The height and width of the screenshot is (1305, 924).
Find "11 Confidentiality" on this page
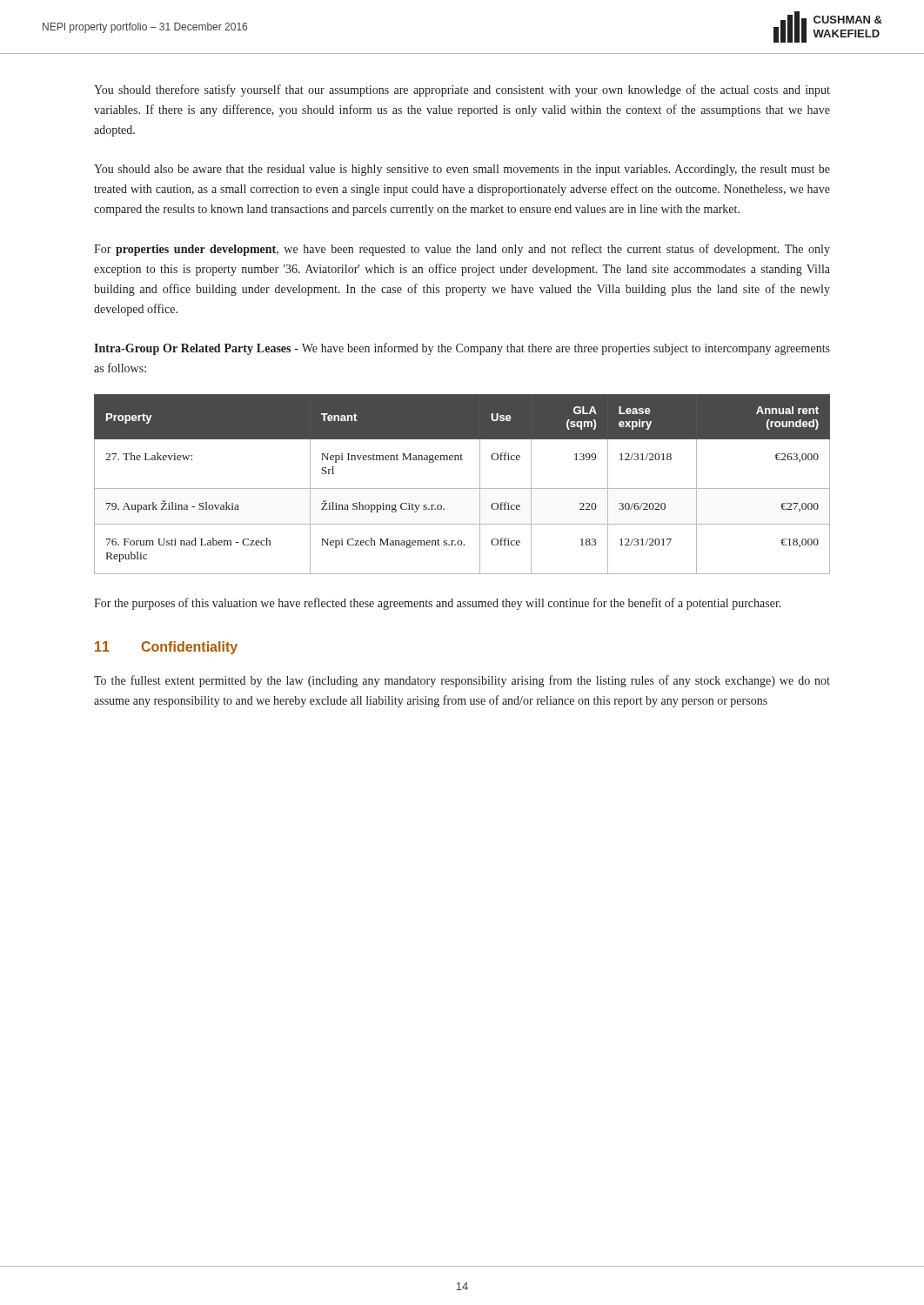[166, 647]
